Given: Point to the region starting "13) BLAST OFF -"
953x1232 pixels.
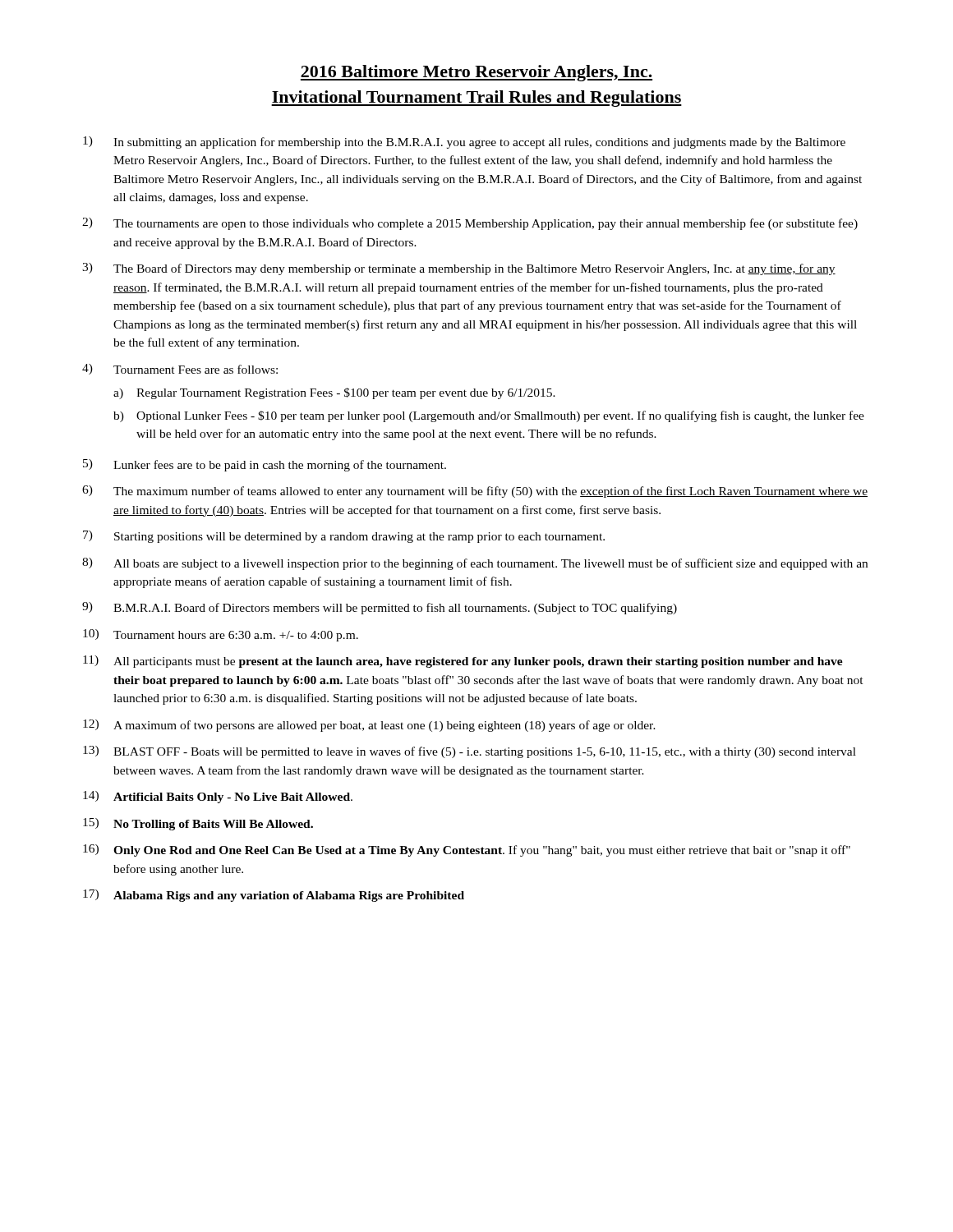Looking at the screenshot, I should coord(476,761).
